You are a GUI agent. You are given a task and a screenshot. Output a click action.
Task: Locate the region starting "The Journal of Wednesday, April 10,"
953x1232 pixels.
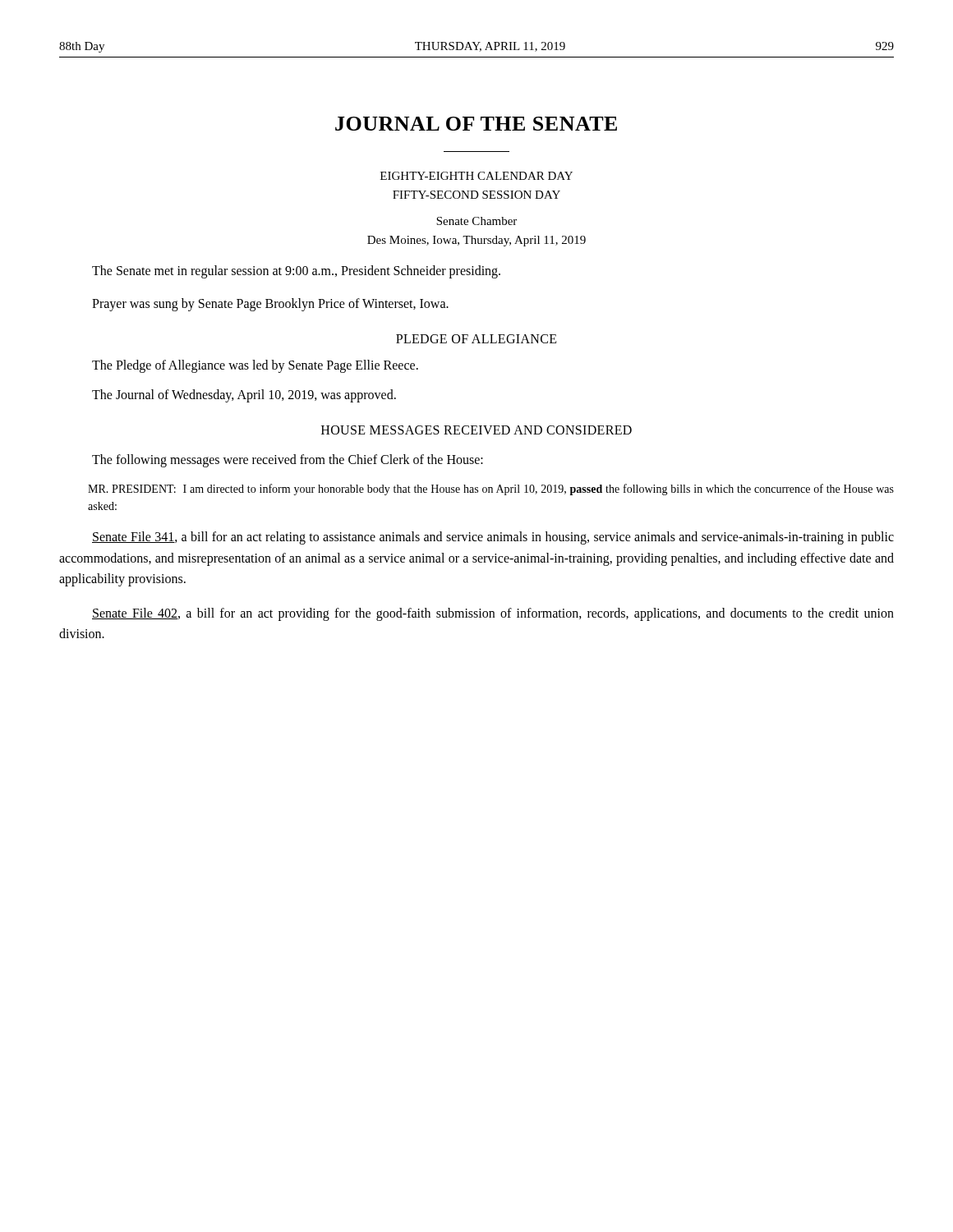point(244,394)
